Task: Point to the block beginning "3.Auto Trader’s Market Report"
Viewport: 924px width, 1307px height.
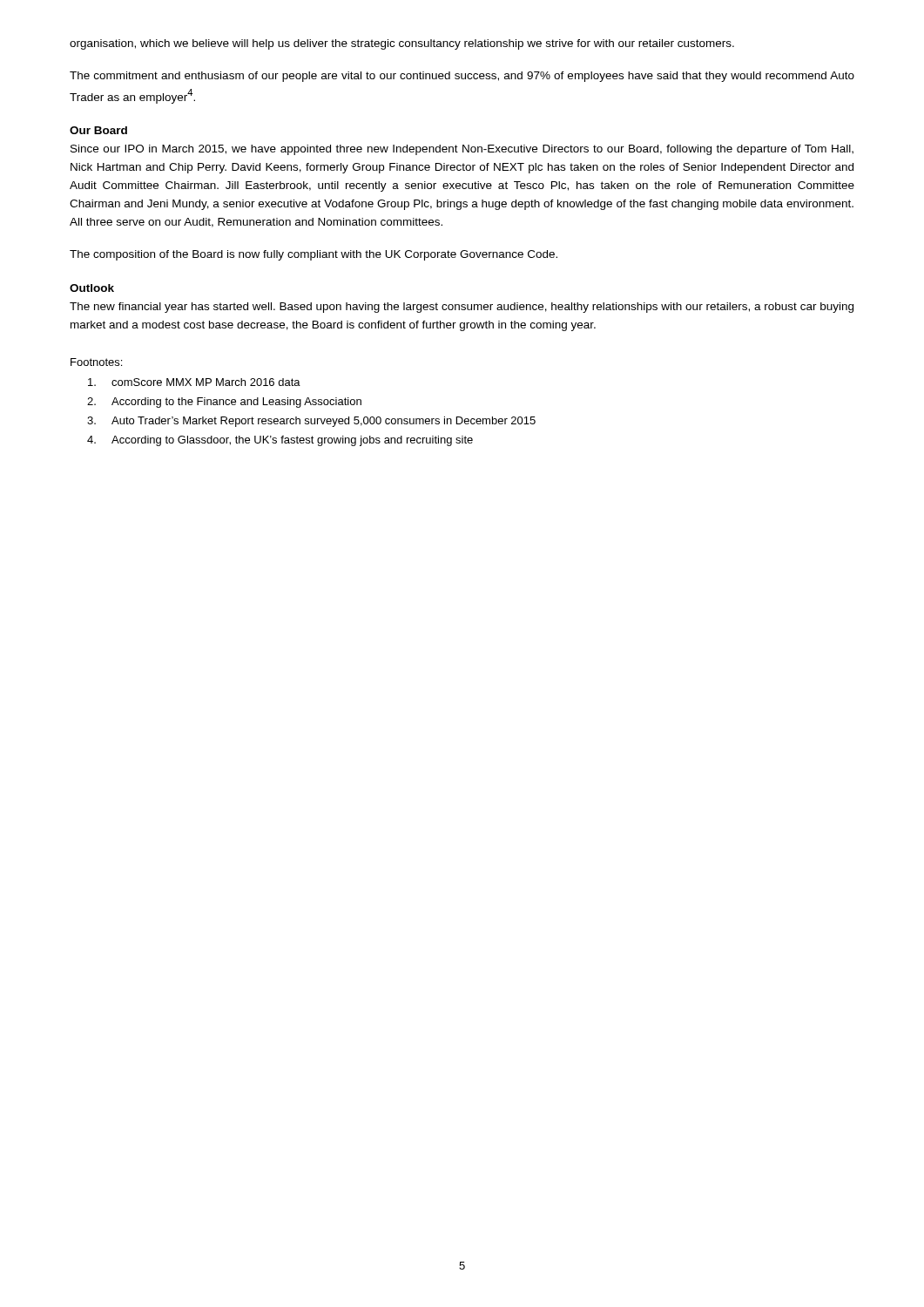Action: pyautogui.click(x=311, y=421)
